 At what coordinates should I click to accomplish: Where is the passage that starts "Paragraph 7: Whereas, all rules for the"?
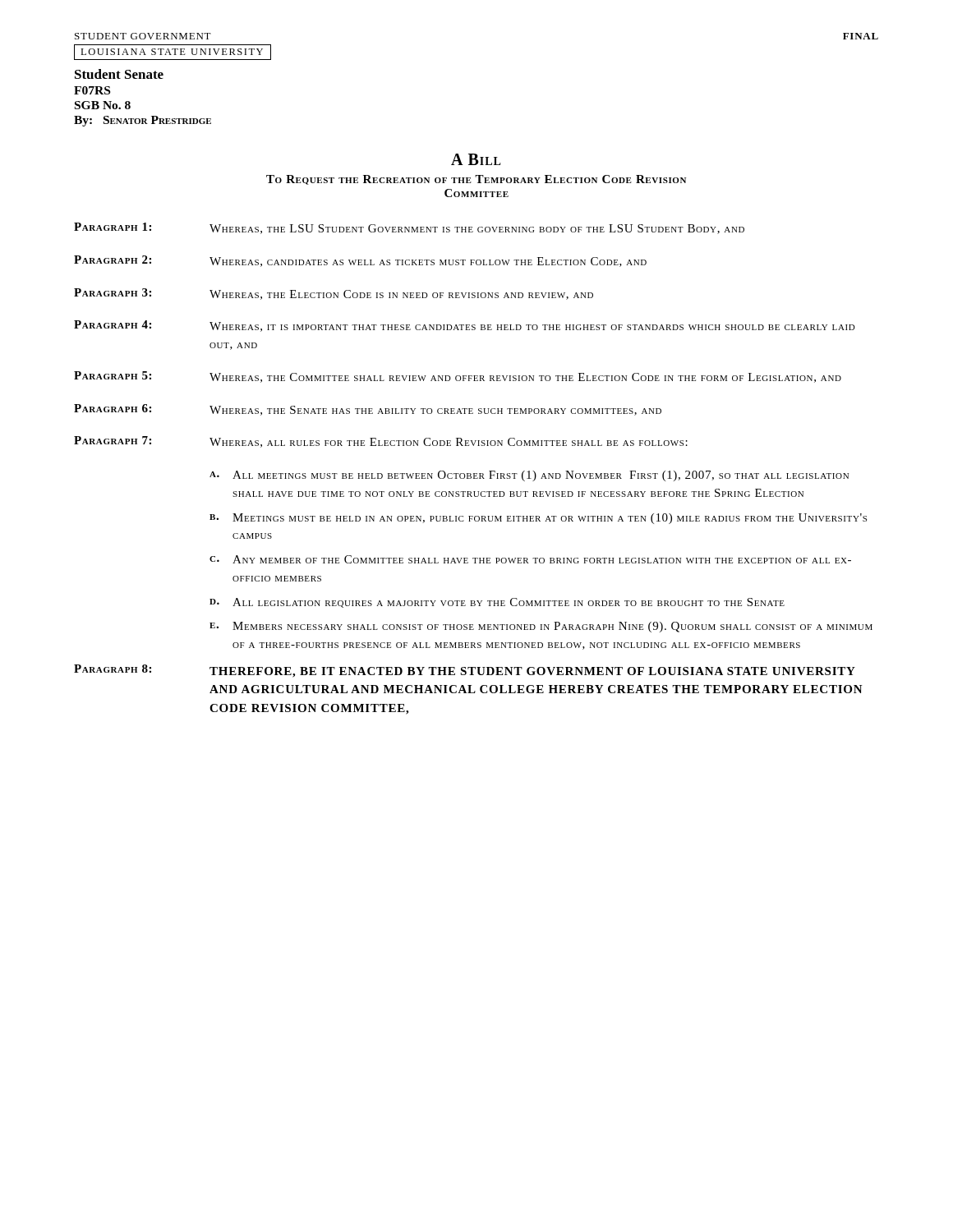[476, 443]
